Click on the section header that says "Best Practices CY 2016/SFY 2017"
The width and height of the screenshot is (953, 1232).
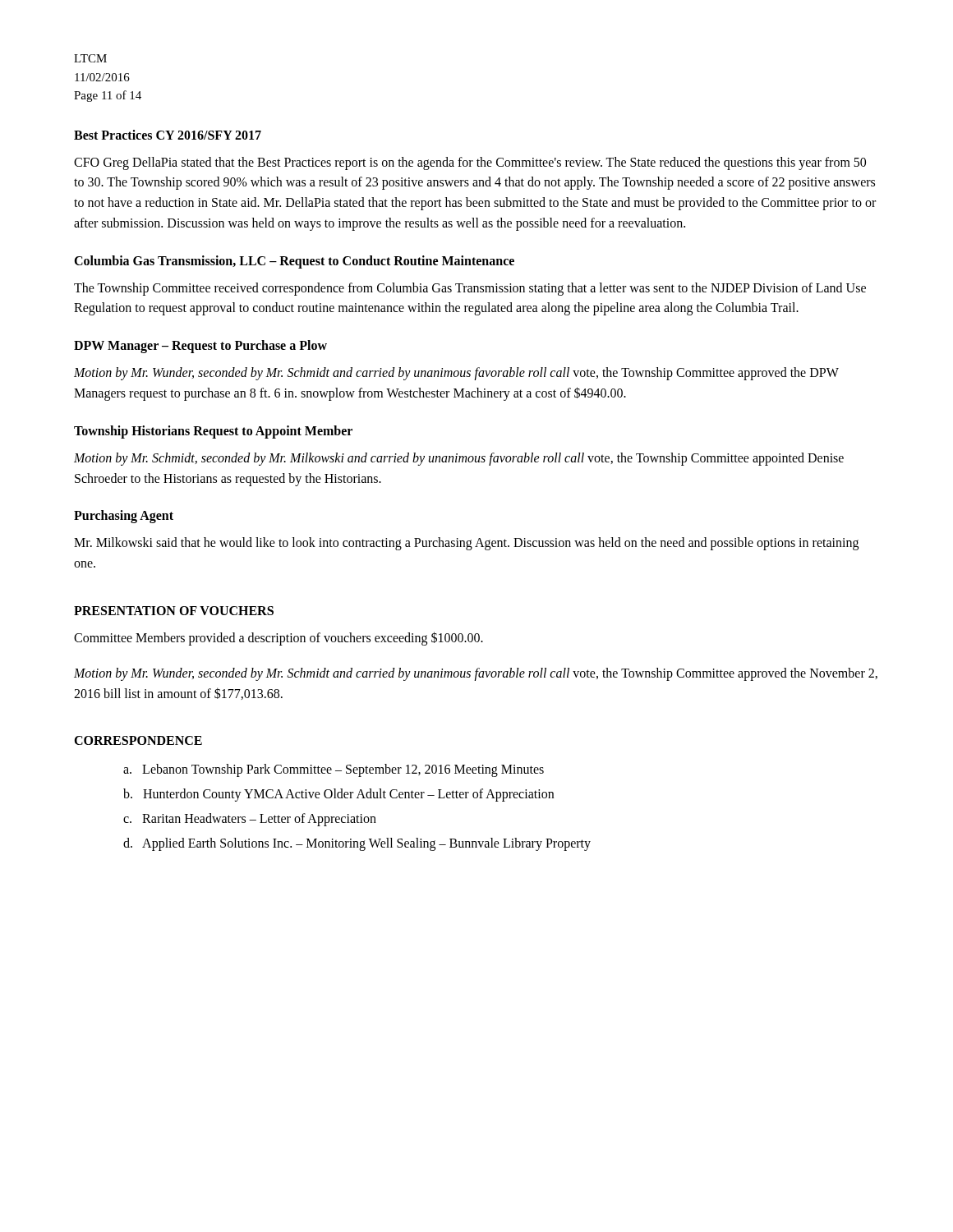pyautogui.click(x=168, y=135)
